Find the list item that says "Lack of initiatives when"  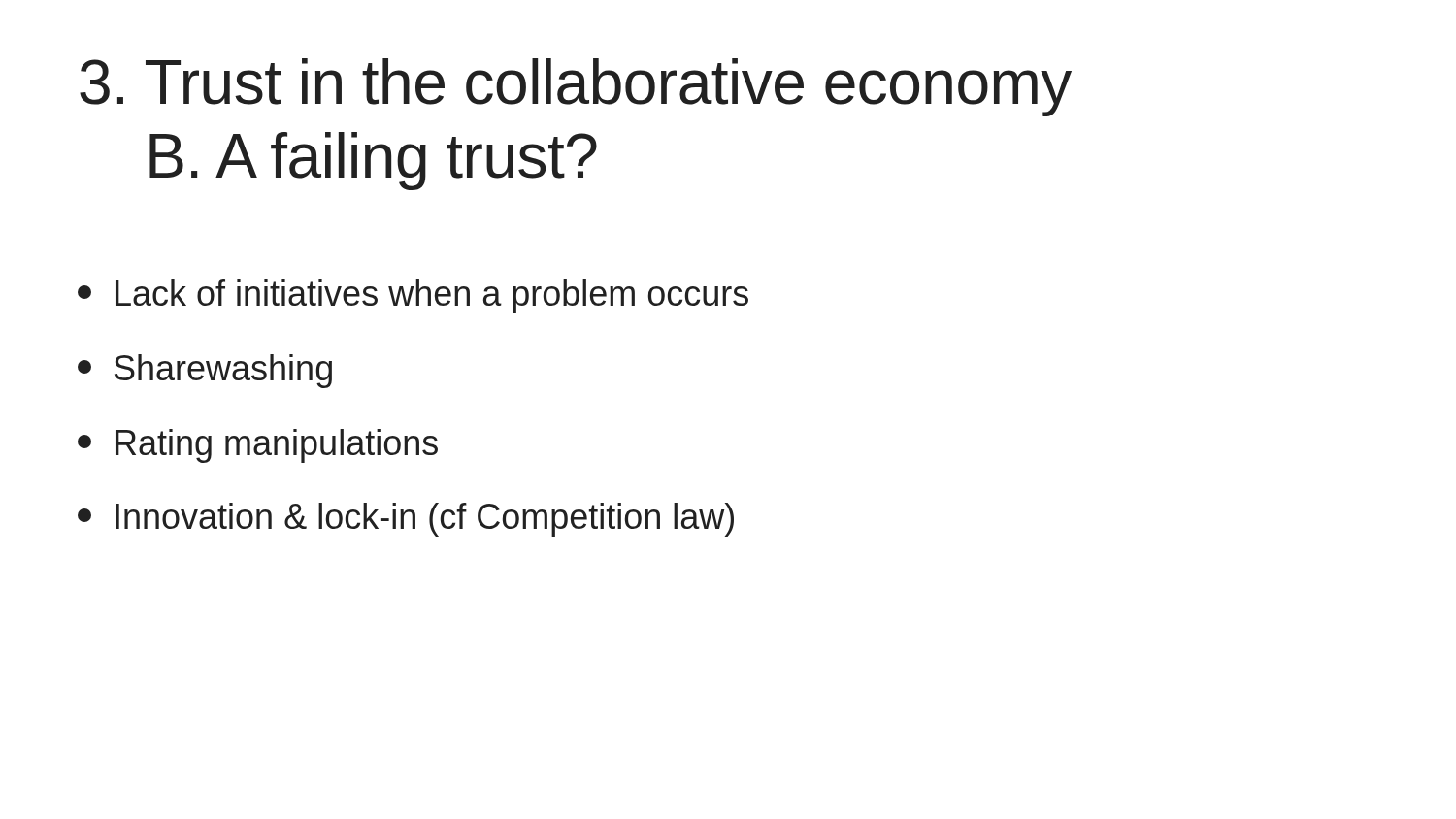coord(414,294)
